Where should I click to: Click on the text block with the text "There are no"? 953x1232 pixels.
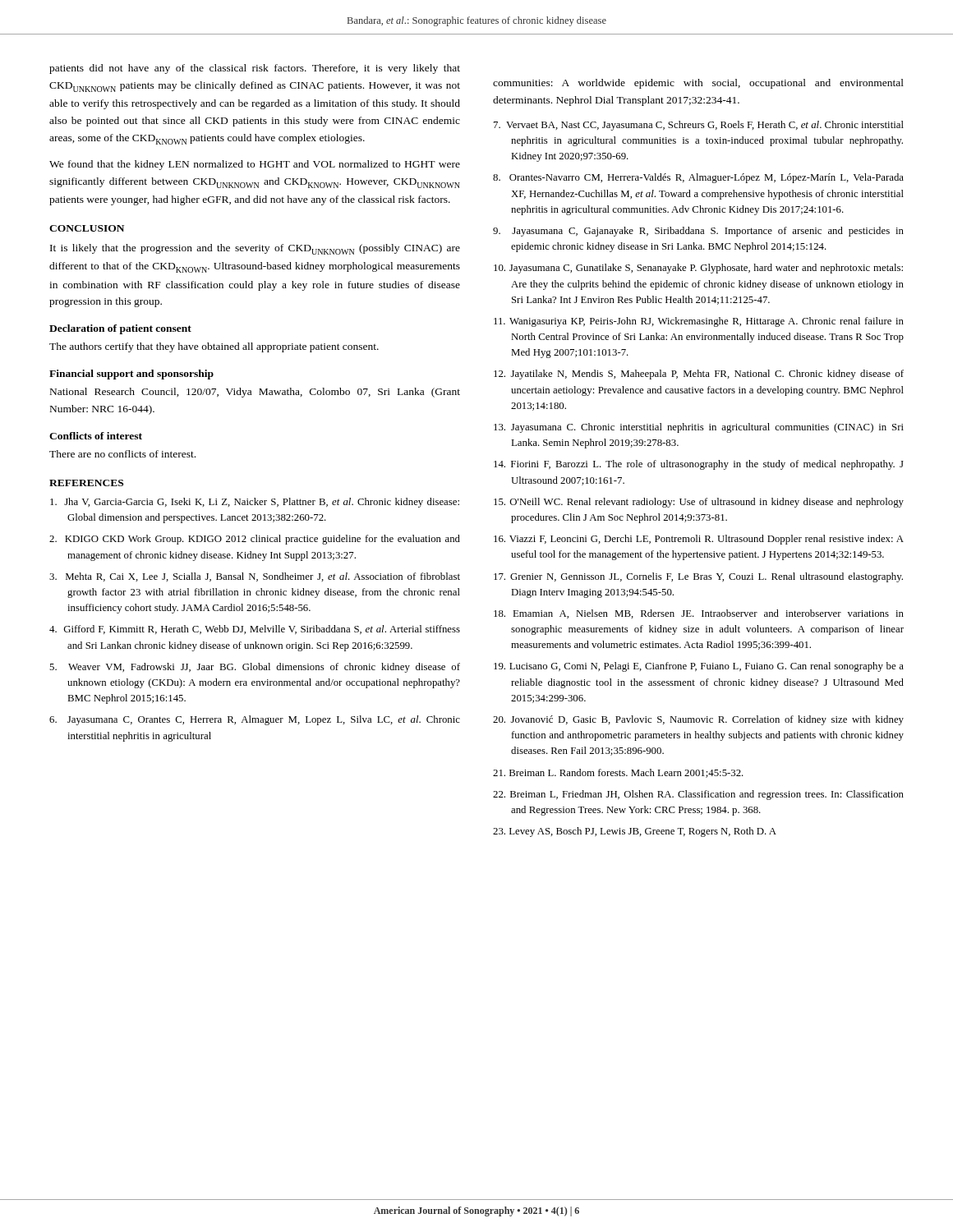(x=123, y=454)
